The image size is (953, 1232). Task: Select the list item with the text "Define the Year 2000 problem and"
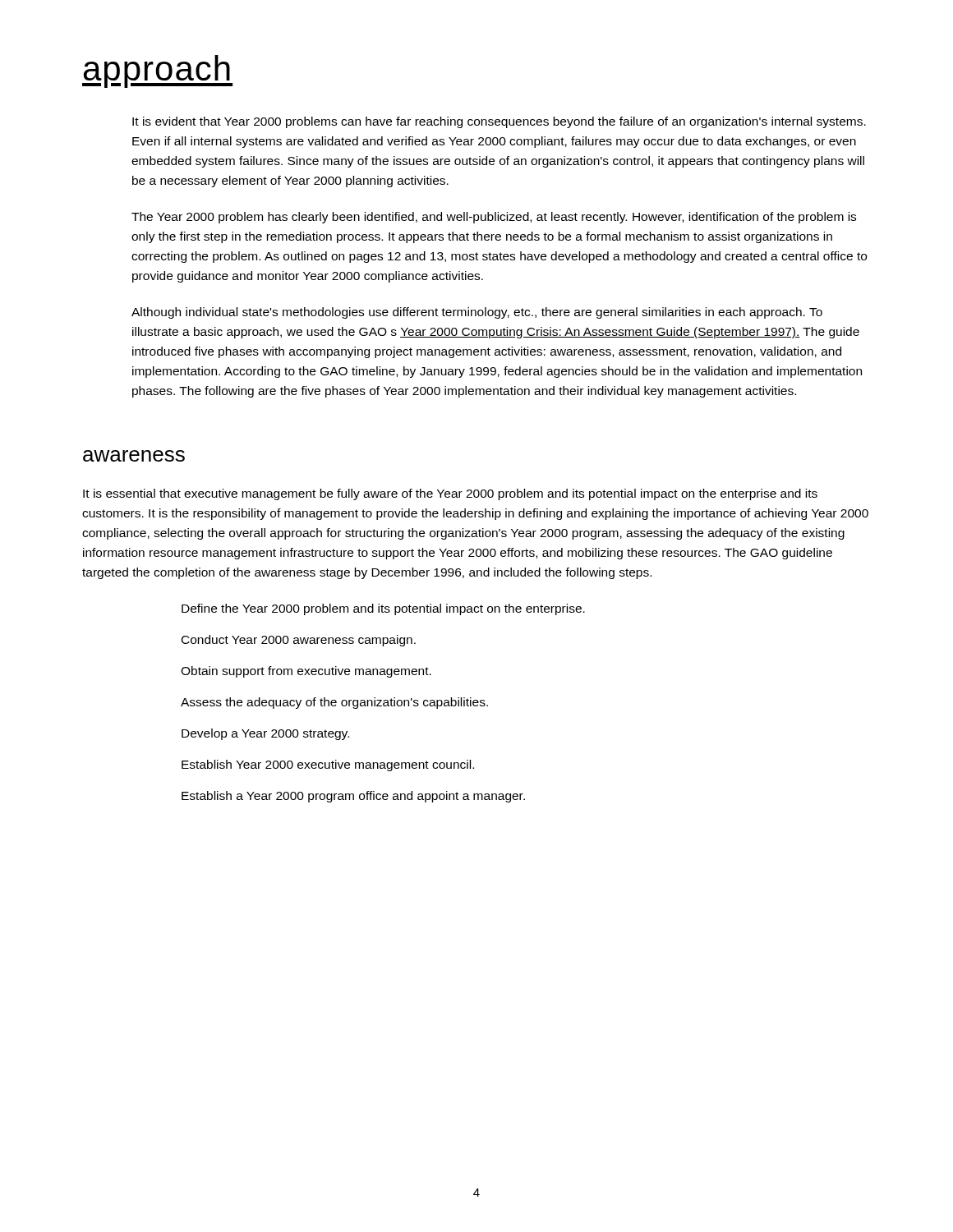click(x=383, y=608)
